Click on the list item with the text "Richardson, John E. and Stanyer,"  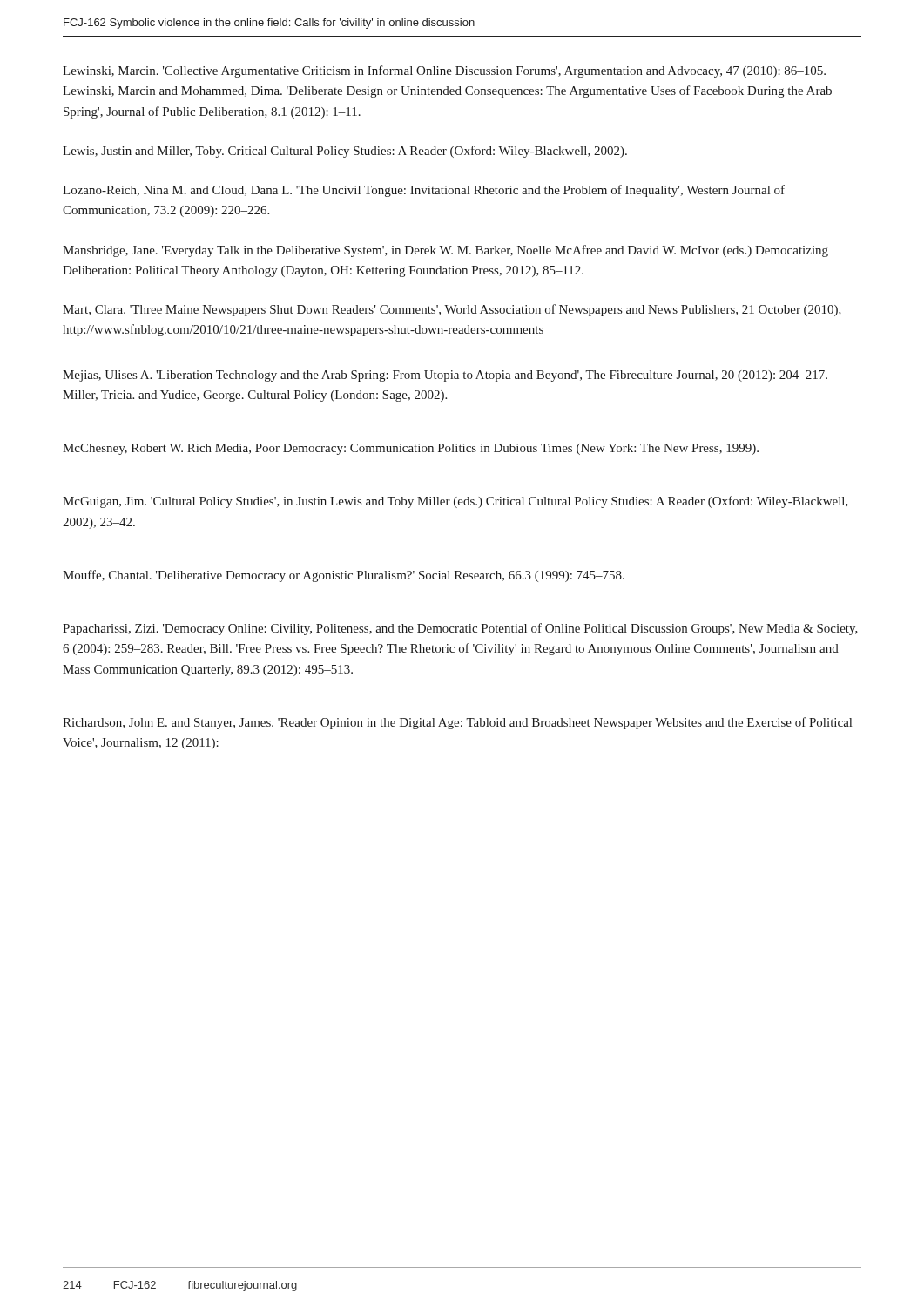click(458, 732)
